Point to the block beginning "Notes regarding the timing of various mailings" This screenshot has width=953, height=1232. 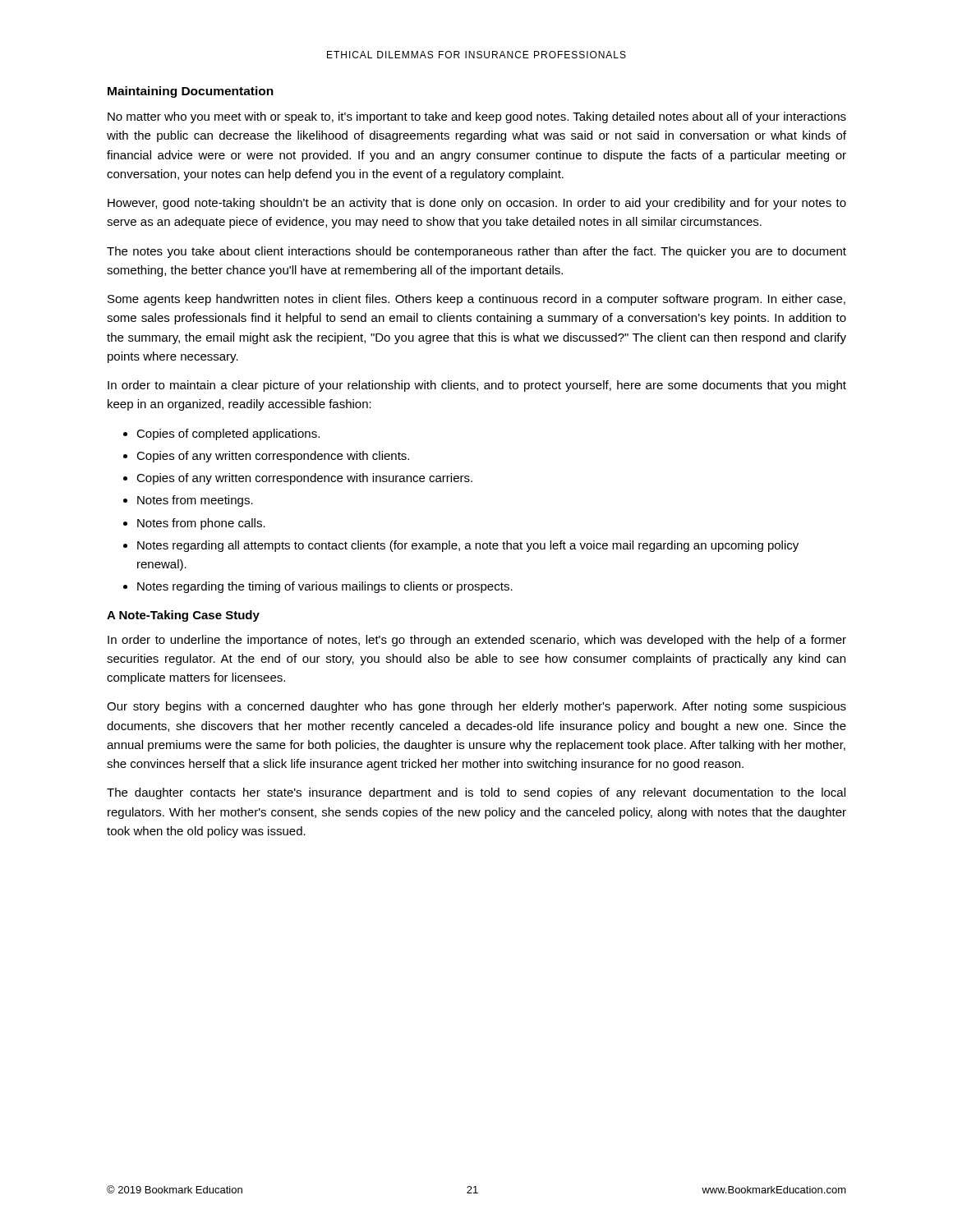tap(325, 586)
